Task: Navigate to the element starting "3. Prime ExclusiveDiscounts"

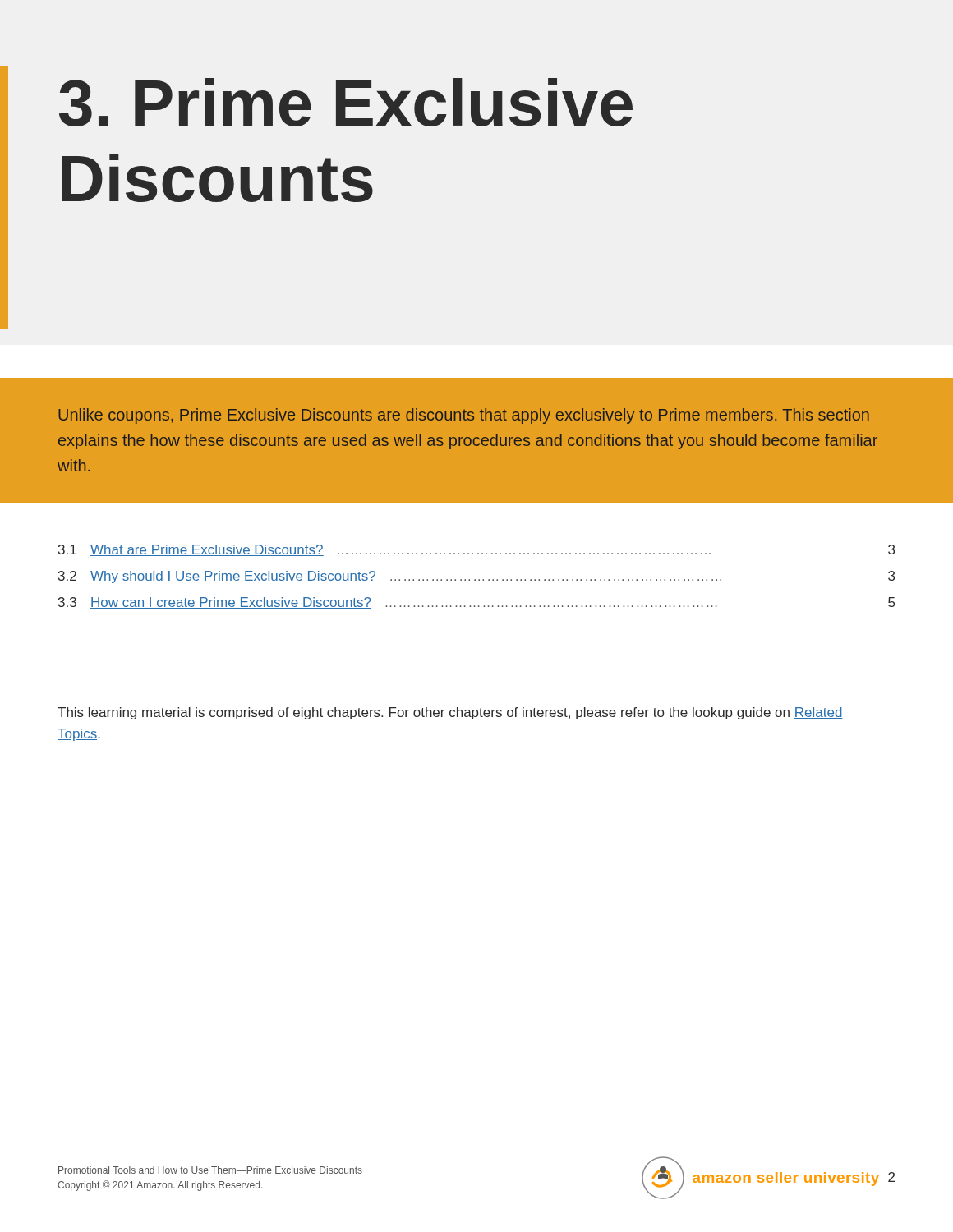Action: click(x=346, y=141)
